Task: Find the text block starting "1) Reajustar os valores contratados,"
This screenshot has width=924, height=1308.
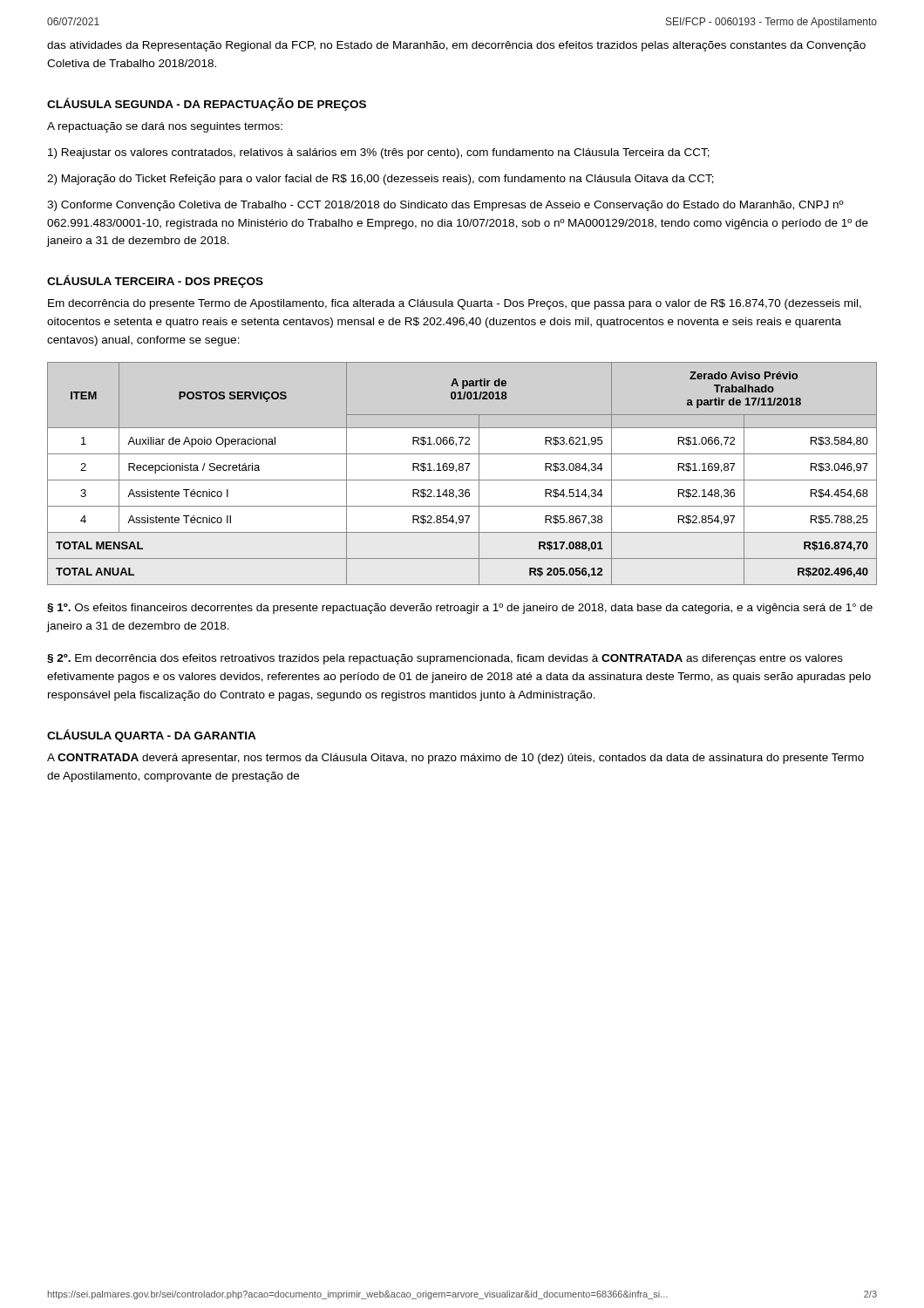Action: point(379,152)
